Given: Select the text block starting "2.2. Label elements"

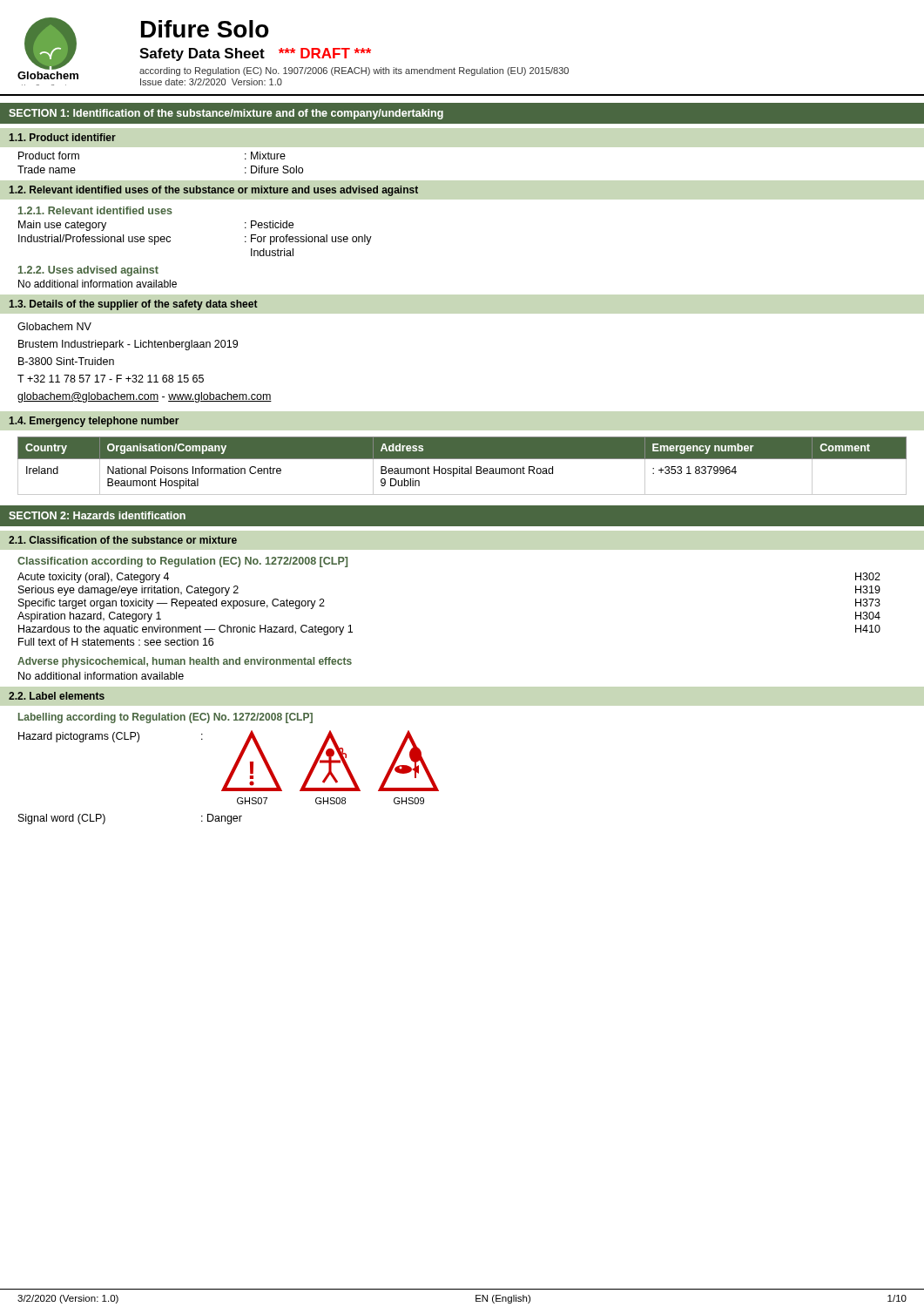Looking at the screenshot, I should point(57,696).
